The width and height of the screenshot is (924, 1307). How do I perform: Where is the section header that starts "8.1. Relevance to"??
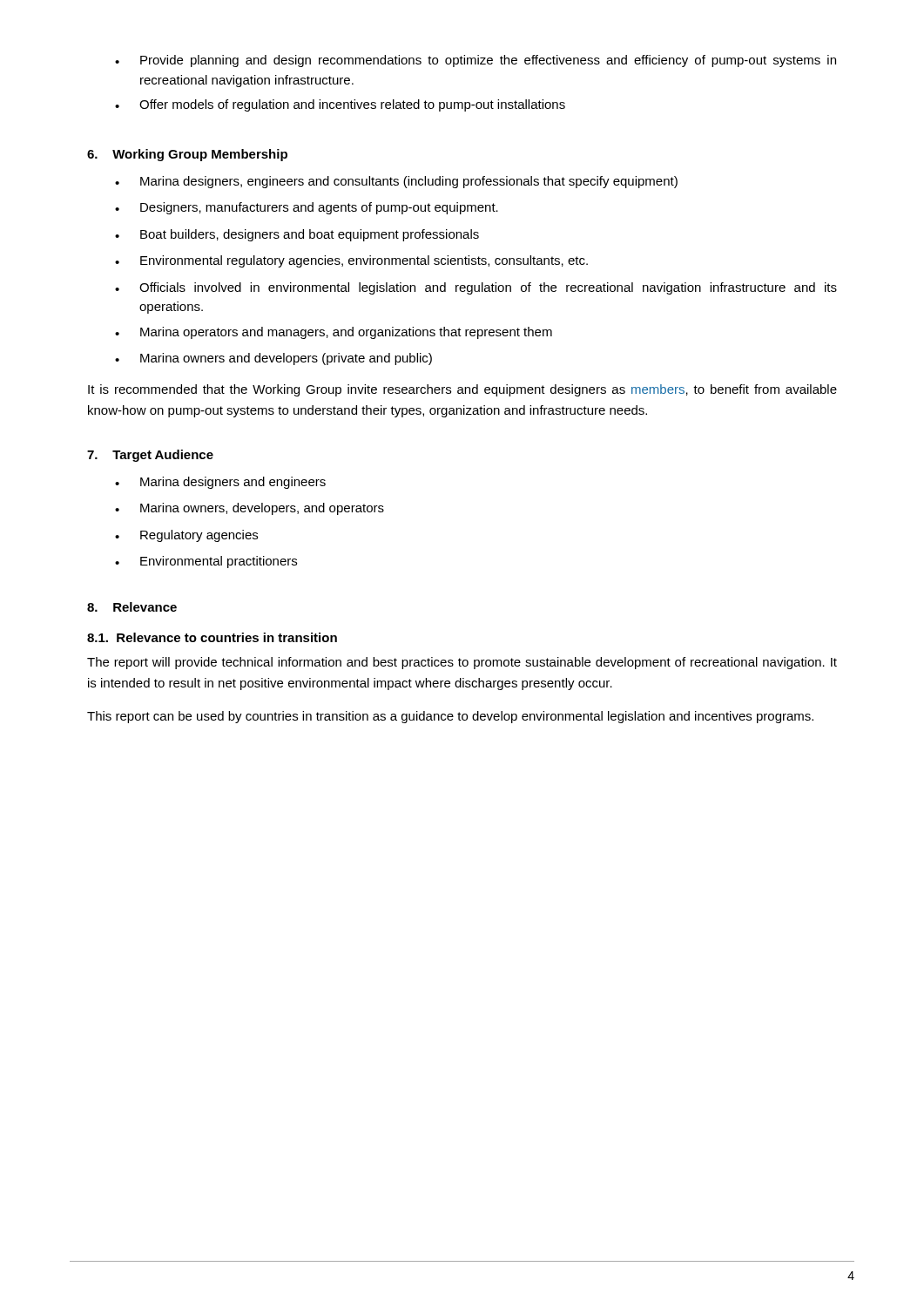click(x=212, y=637)
